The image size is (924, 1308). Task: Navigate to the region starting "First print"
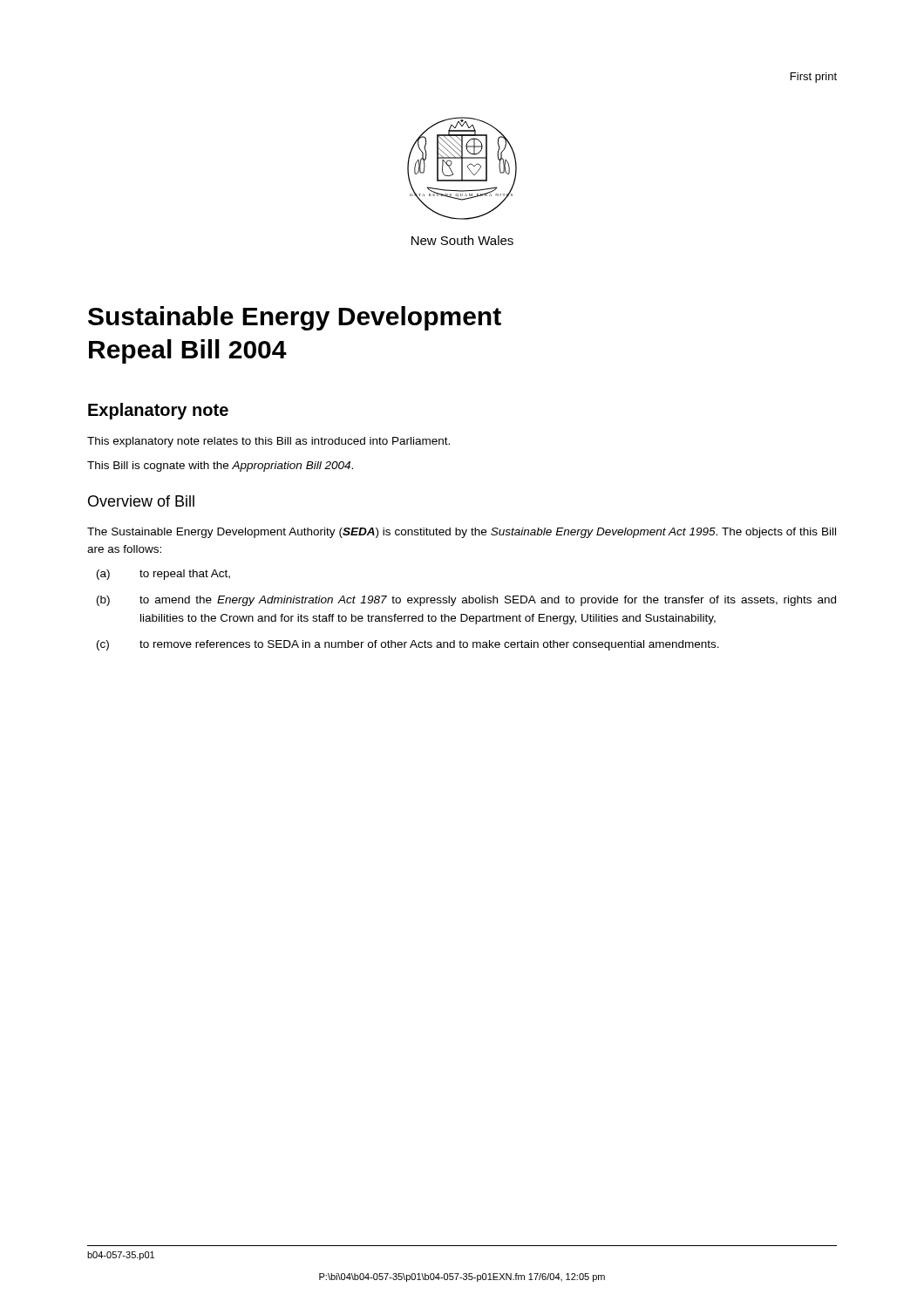813,76
